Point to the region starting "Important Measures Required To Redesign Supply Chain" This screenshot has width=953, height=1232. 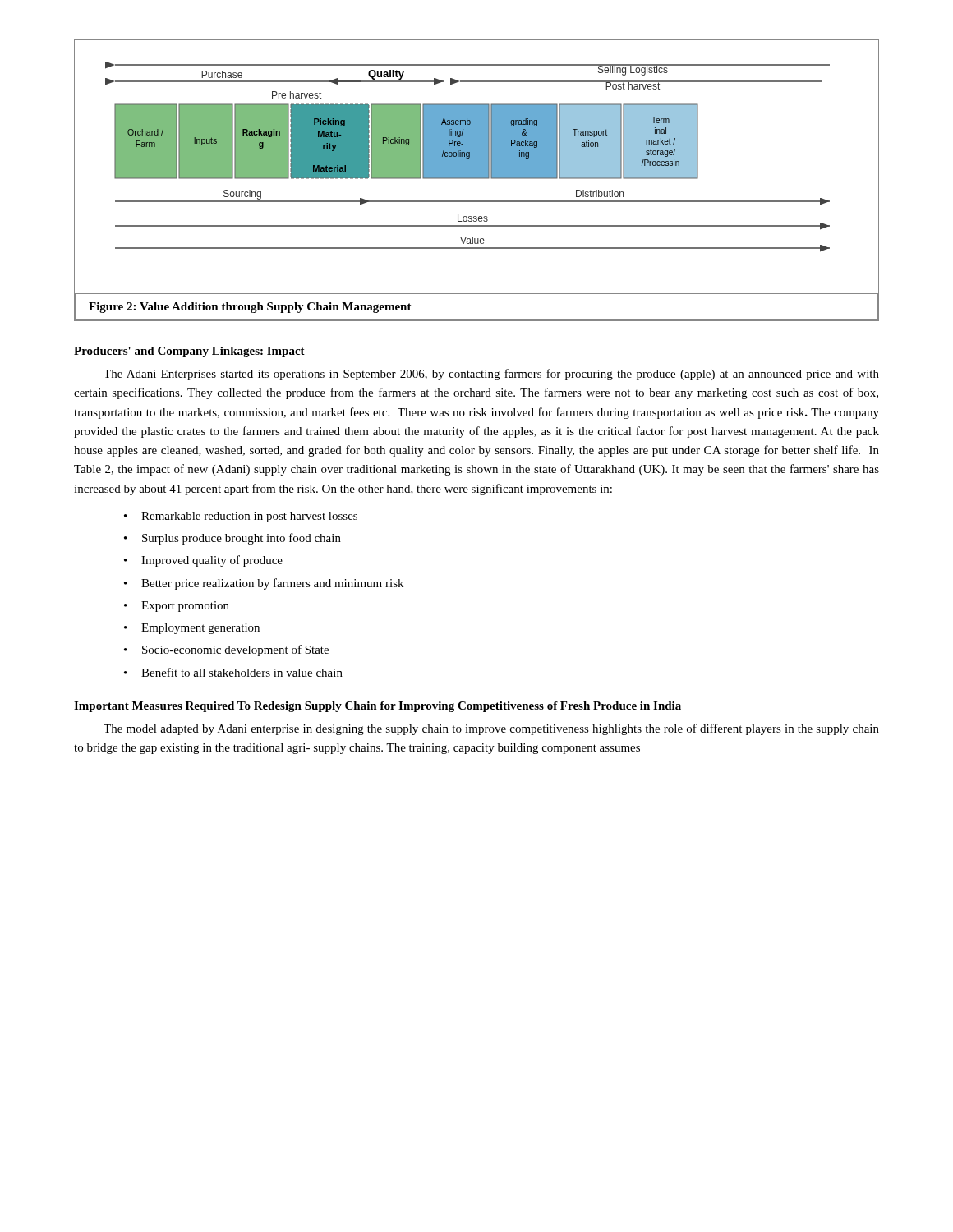[x=378, y=705]
